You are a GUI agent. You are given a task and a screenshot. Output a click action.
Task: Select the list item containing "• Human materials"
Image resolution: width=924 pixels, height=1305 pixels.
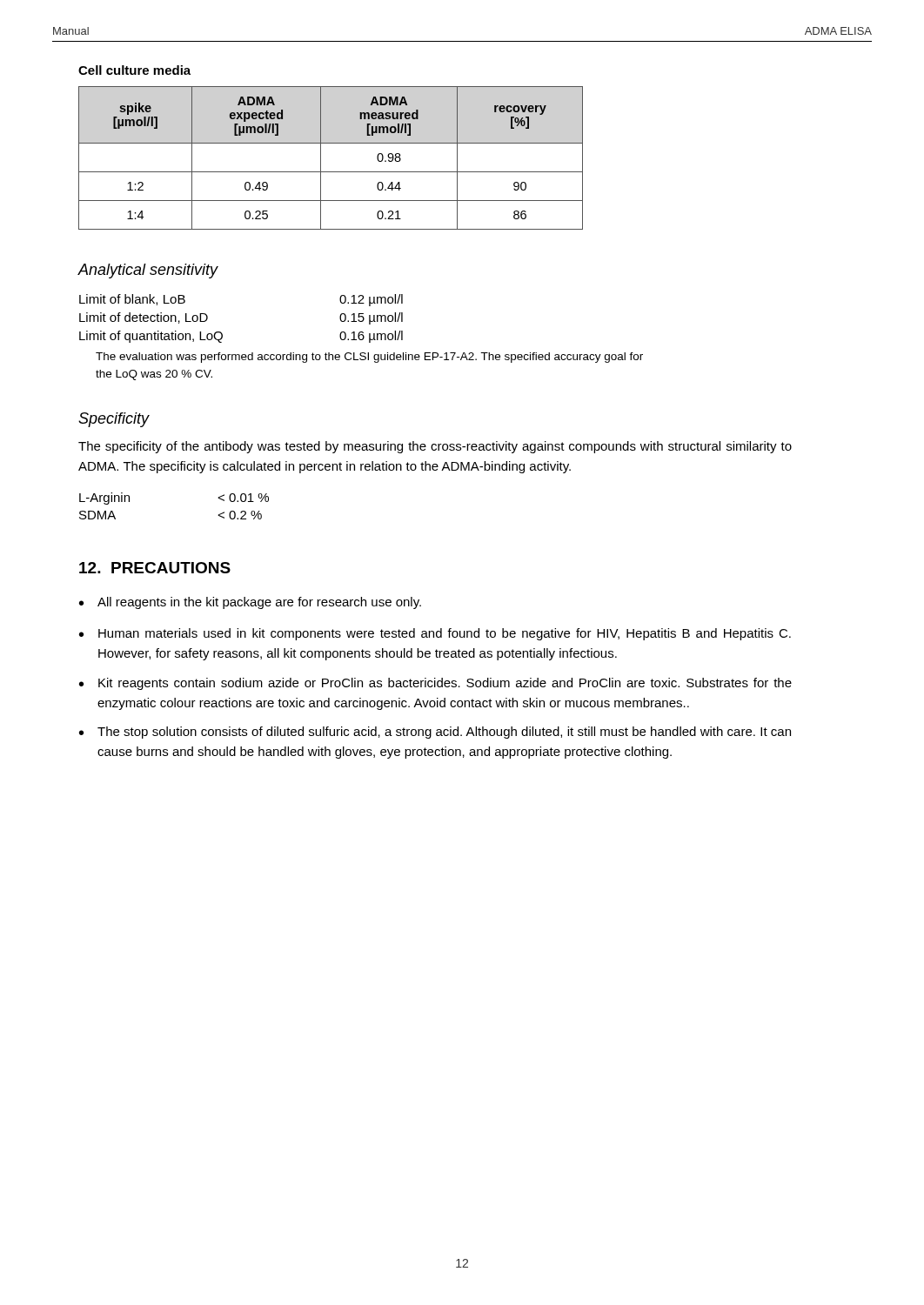(x=435, y=643)
